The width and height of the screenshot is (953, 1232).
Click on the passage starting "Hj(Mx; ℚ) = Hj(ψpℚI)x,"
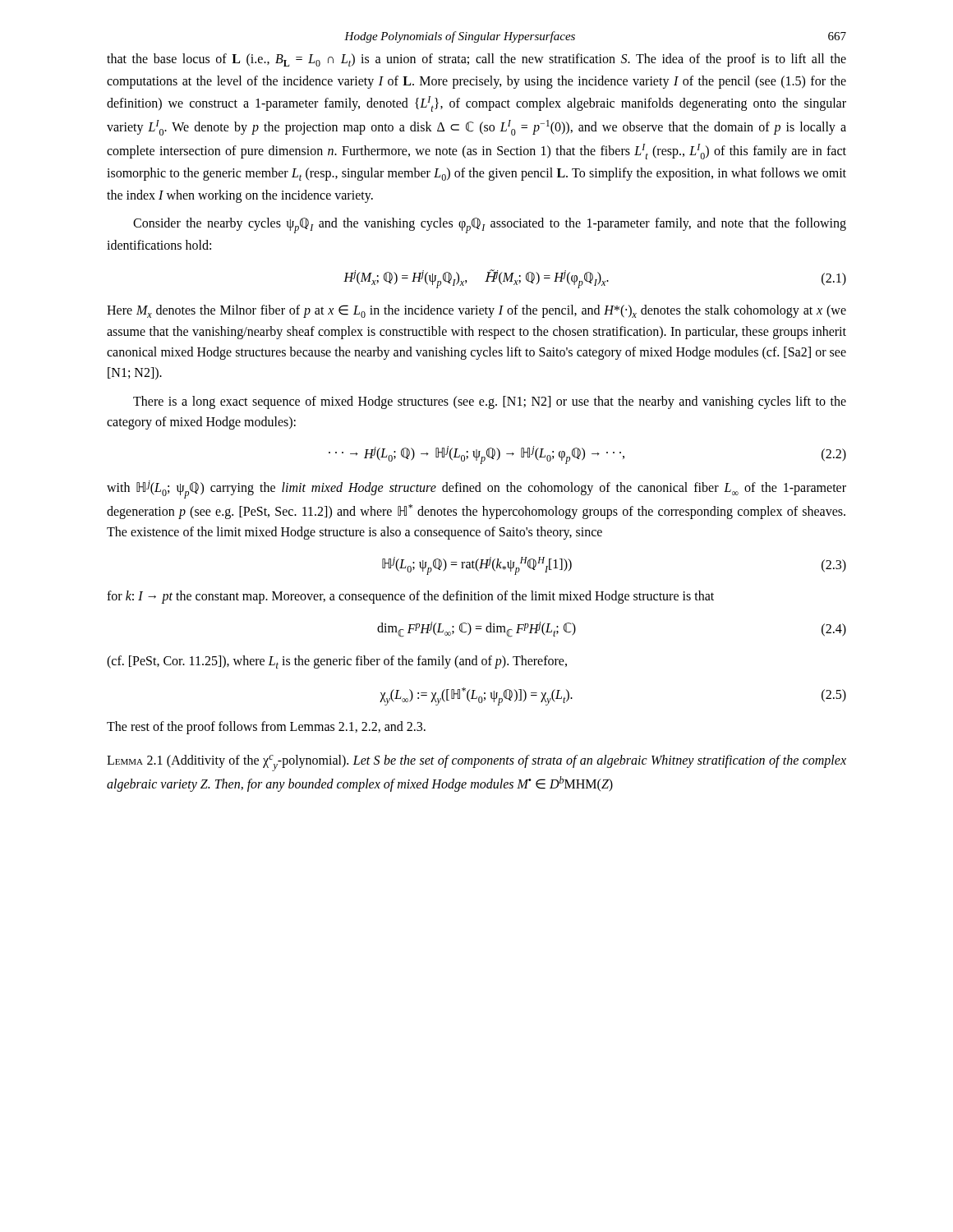pos(595,278)
